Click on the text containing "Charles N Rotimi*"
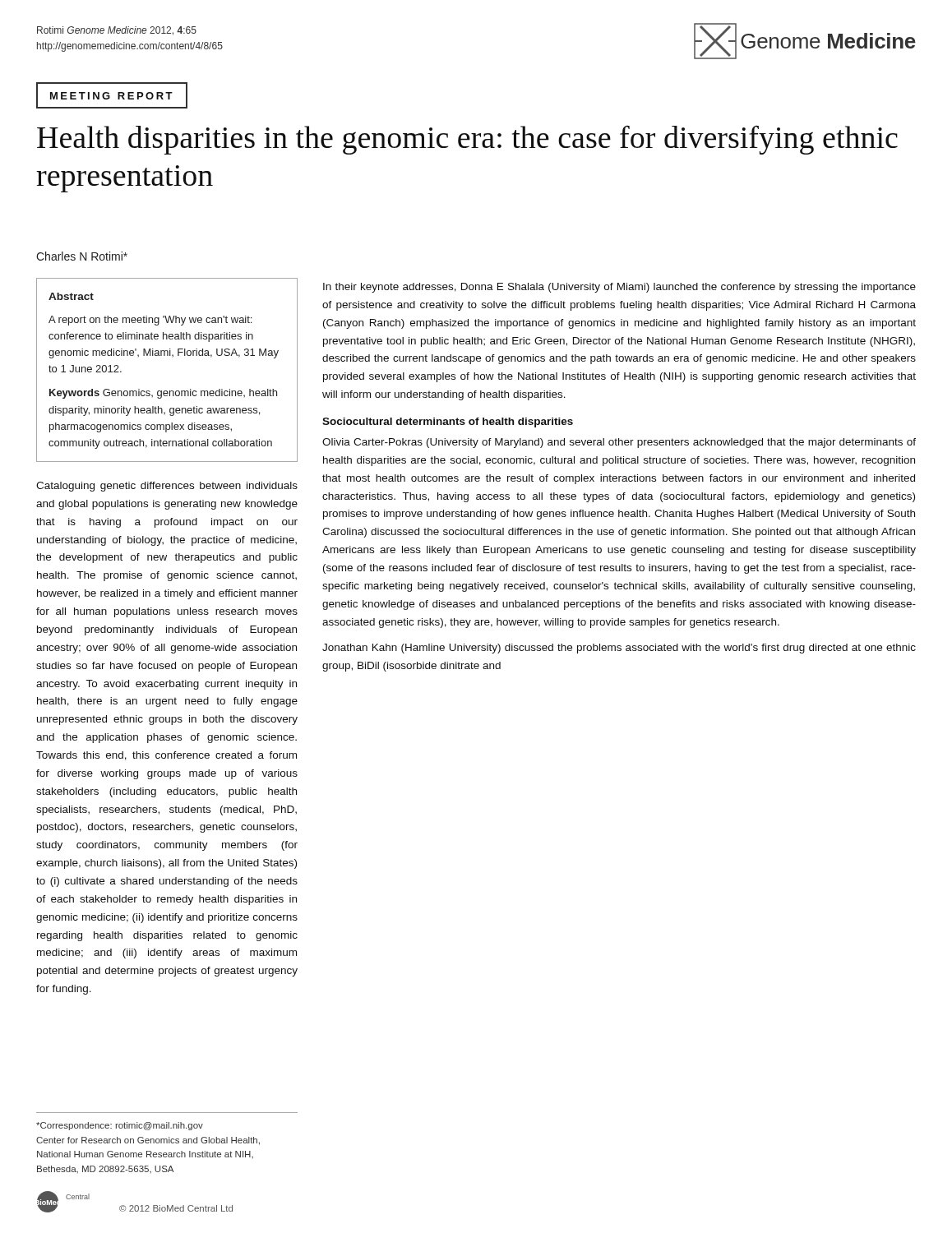952x1233 pixels. [x=82, y=256]
